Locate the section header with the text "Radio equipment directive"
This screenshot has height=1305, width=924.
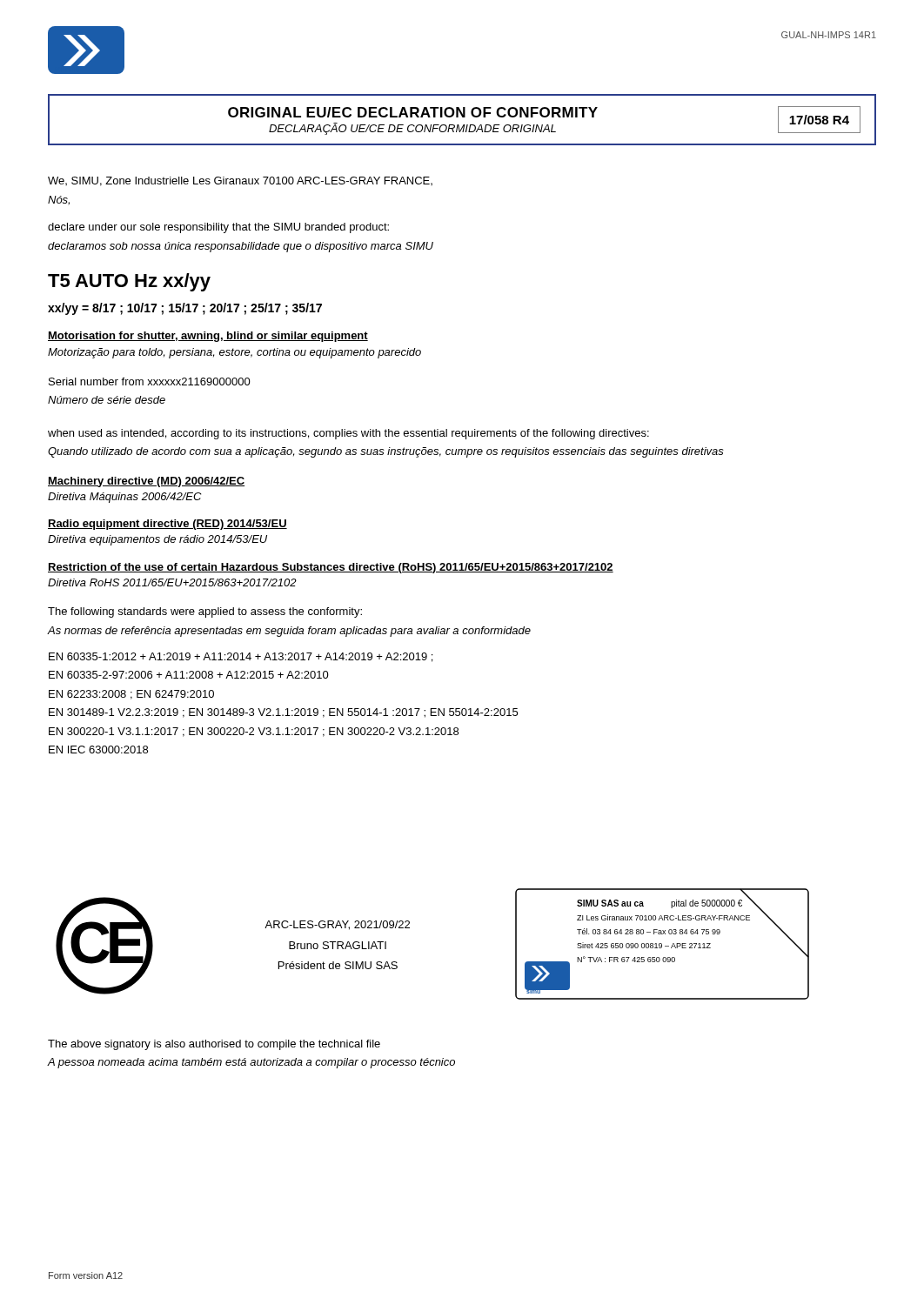pos(167,523)
